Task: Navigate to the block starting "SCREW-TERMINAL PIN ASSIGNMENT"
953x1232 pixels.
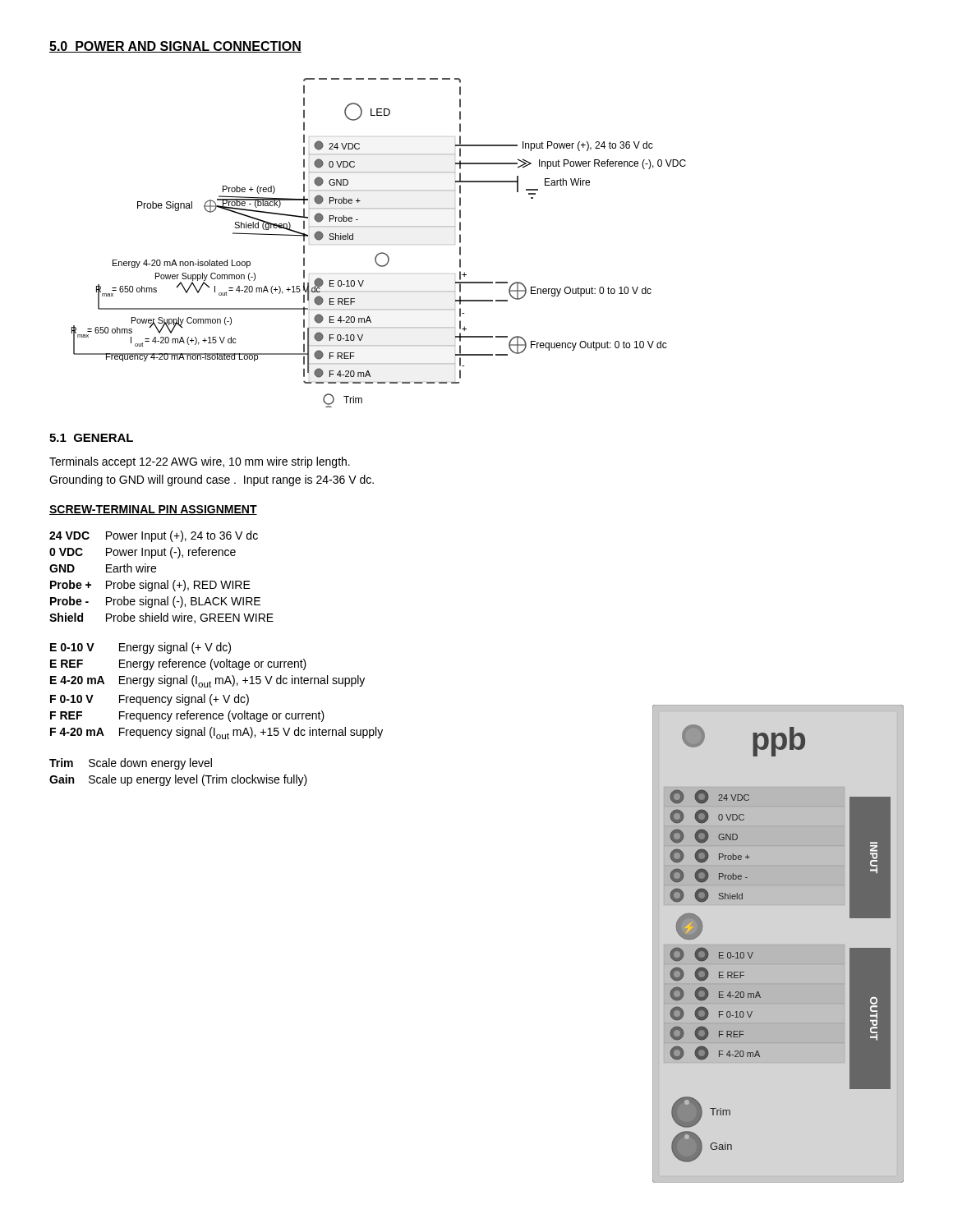Action: click(153, 509)
